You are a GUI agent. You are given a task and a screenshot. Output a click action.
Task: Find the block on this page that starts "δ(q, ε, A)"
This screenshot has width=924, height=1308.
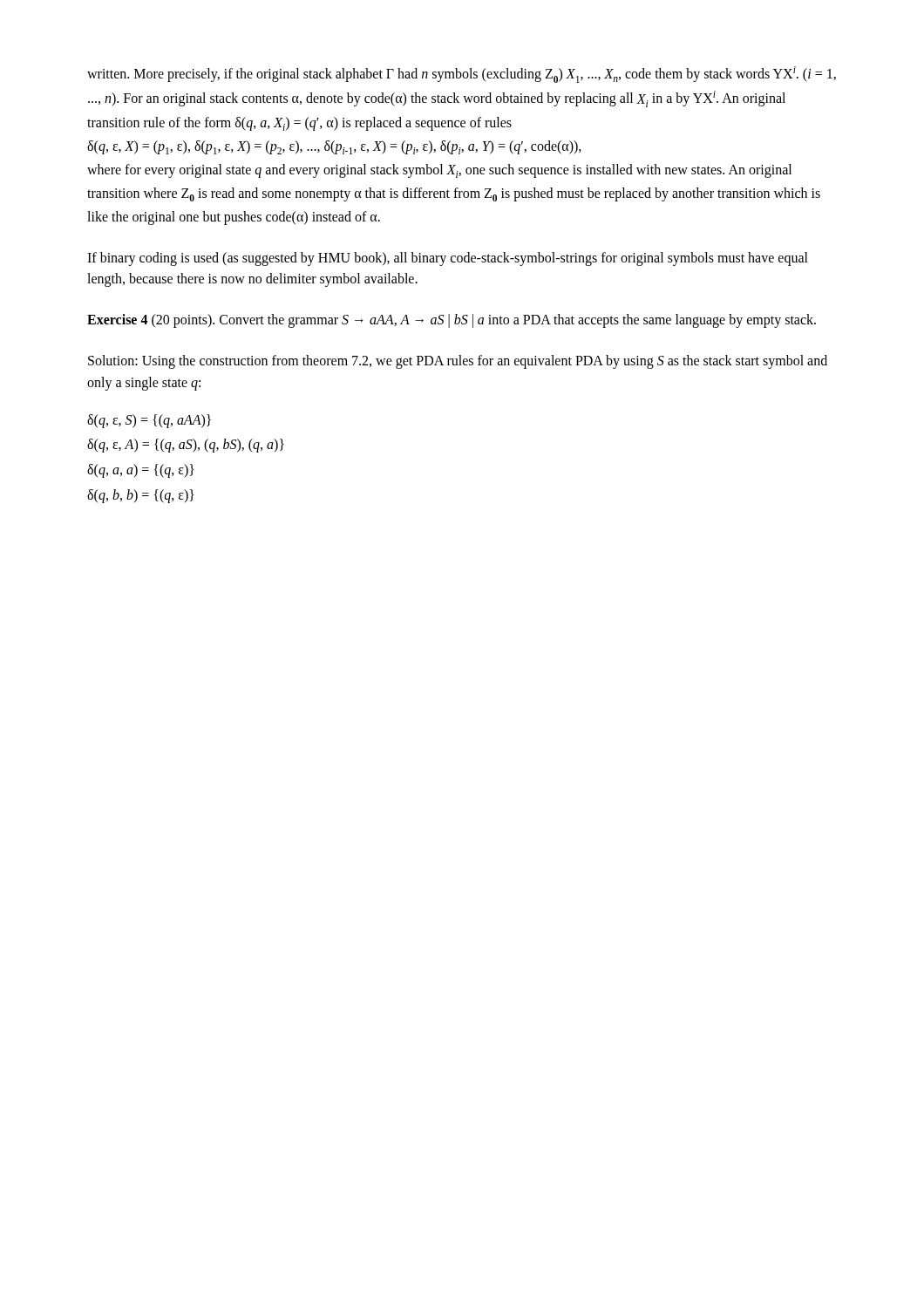[186, 445]
